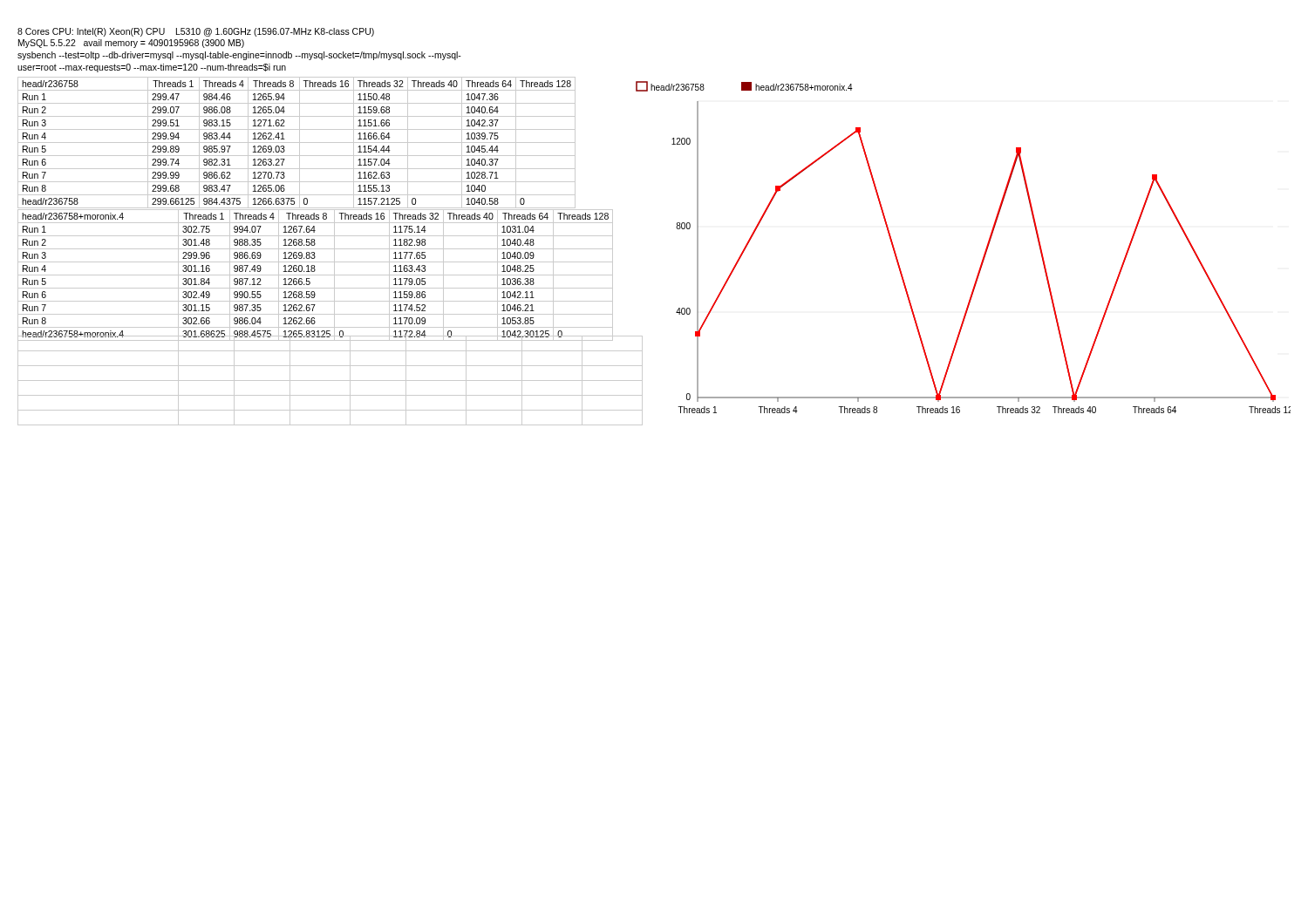Locate the text block starting "MySQL 5.5.22 avail memory = 4090195968 (3900 MB)"

pos(131,43)
